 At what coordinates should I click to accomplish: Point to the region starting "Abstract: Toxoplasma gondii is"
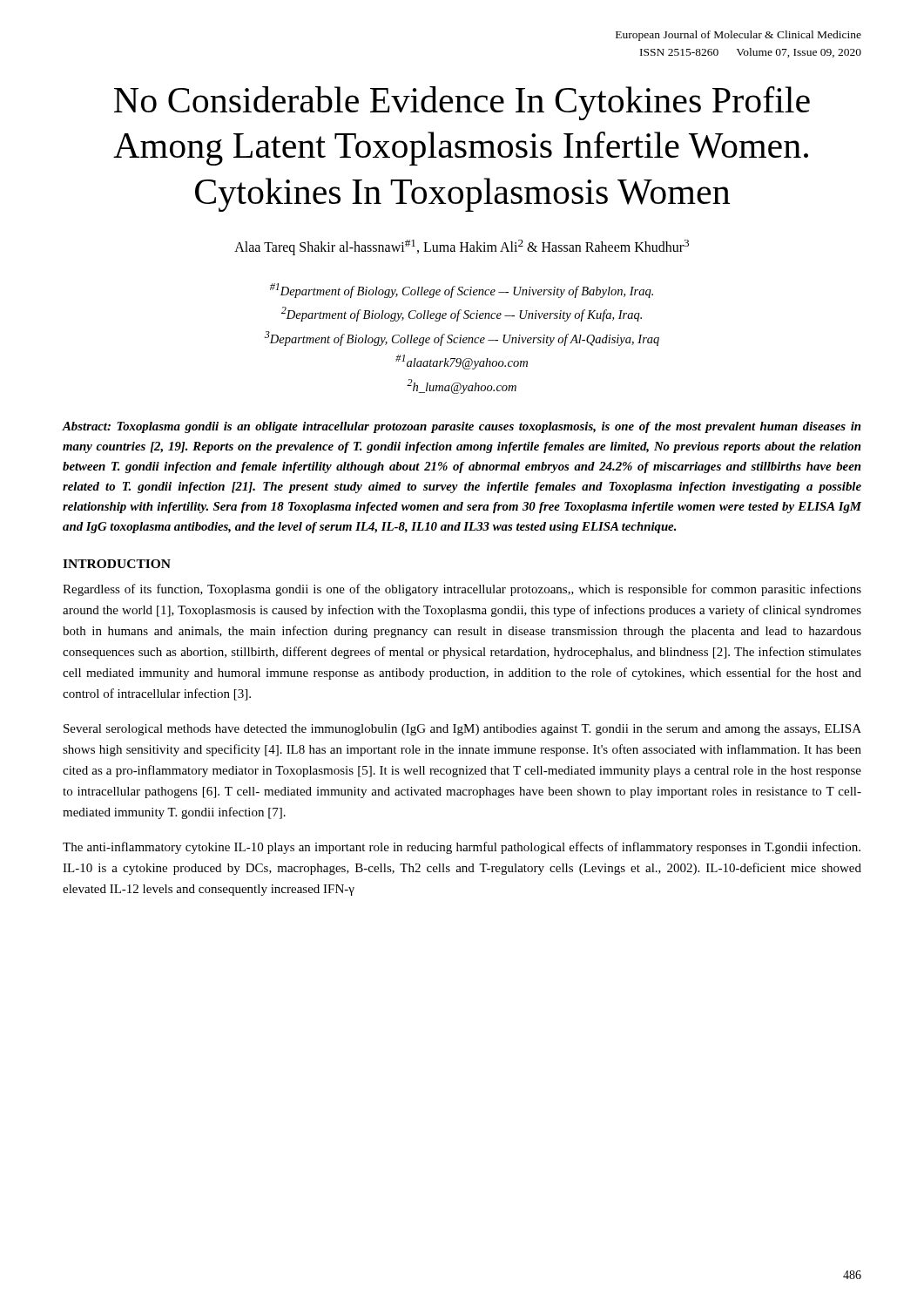(x=462, y=476)
